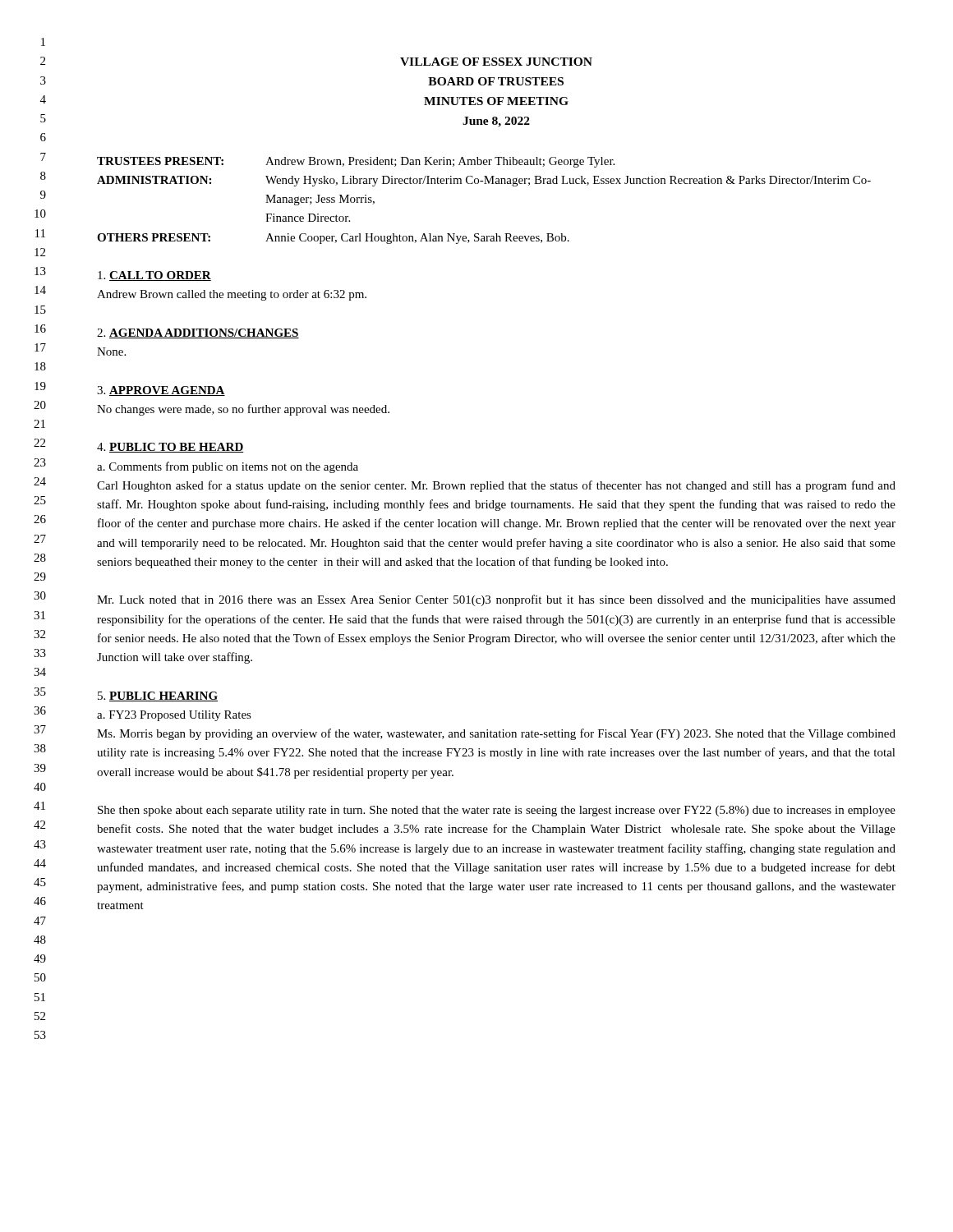Click on the text block that reads "a. Comments from public on items not on"

228,467
